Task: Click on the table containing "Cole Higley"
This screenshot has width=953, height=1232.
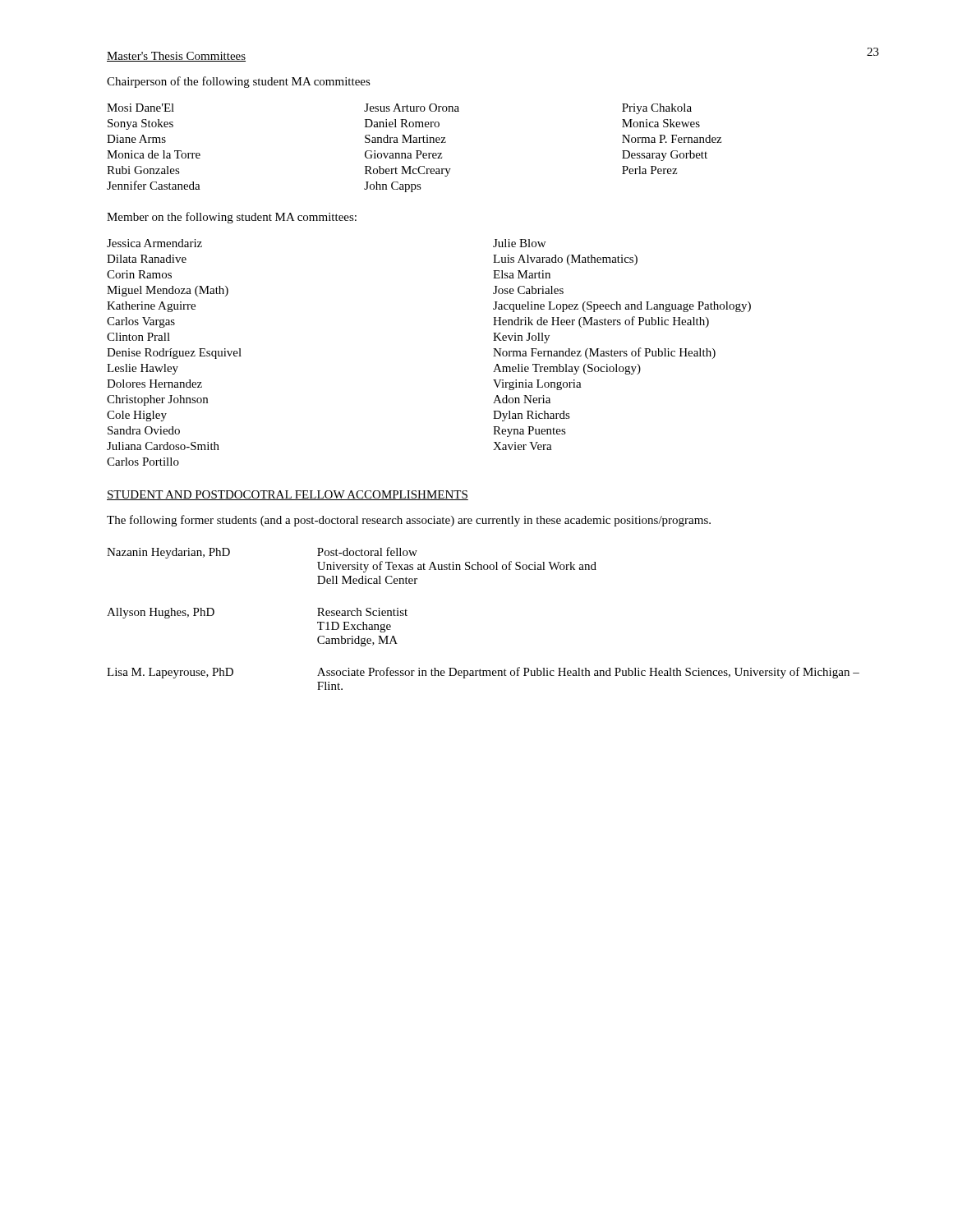Action: tap(493, 353)
